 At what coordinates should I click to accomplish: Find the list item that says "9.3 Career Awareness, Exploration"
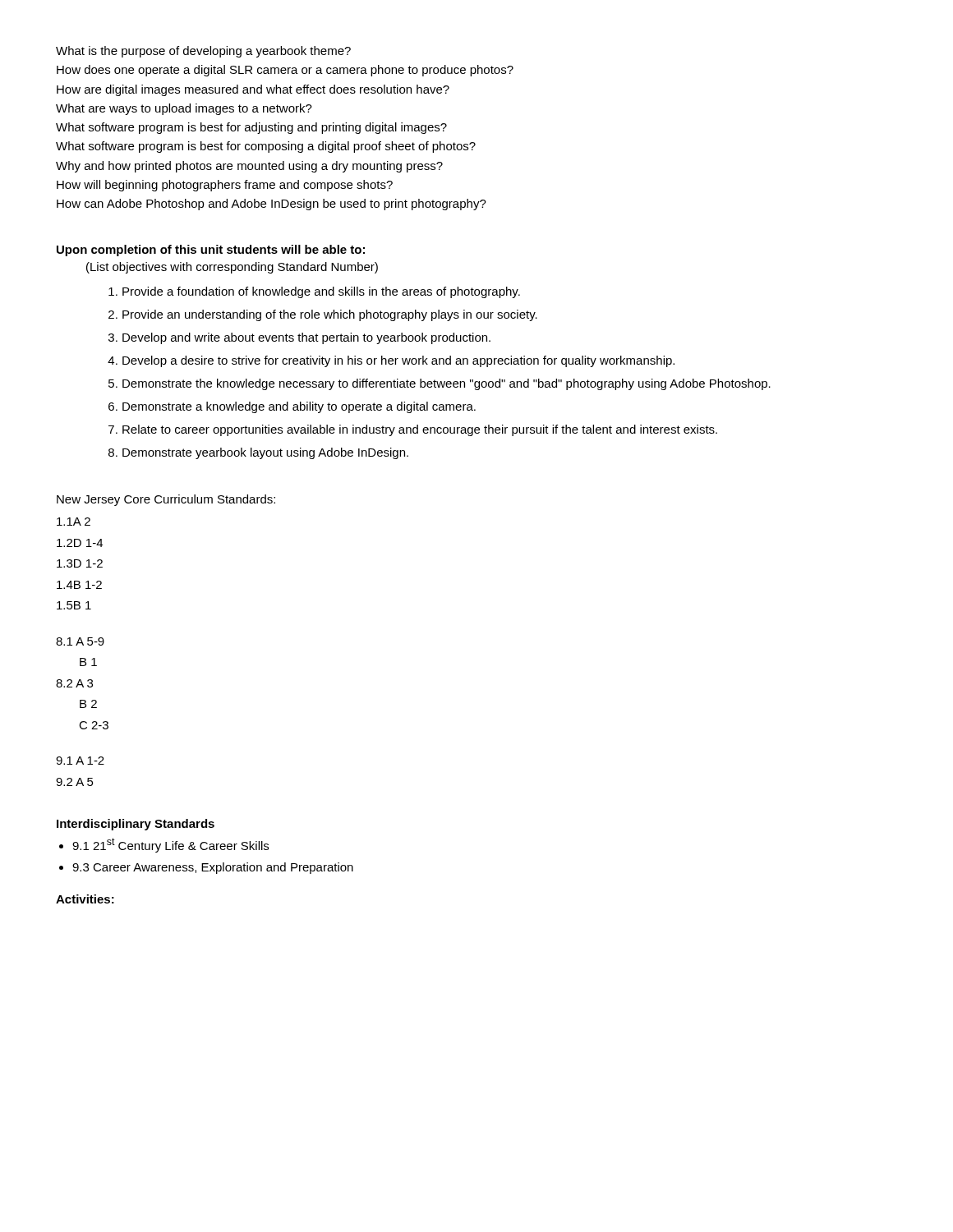click(213, 868)
